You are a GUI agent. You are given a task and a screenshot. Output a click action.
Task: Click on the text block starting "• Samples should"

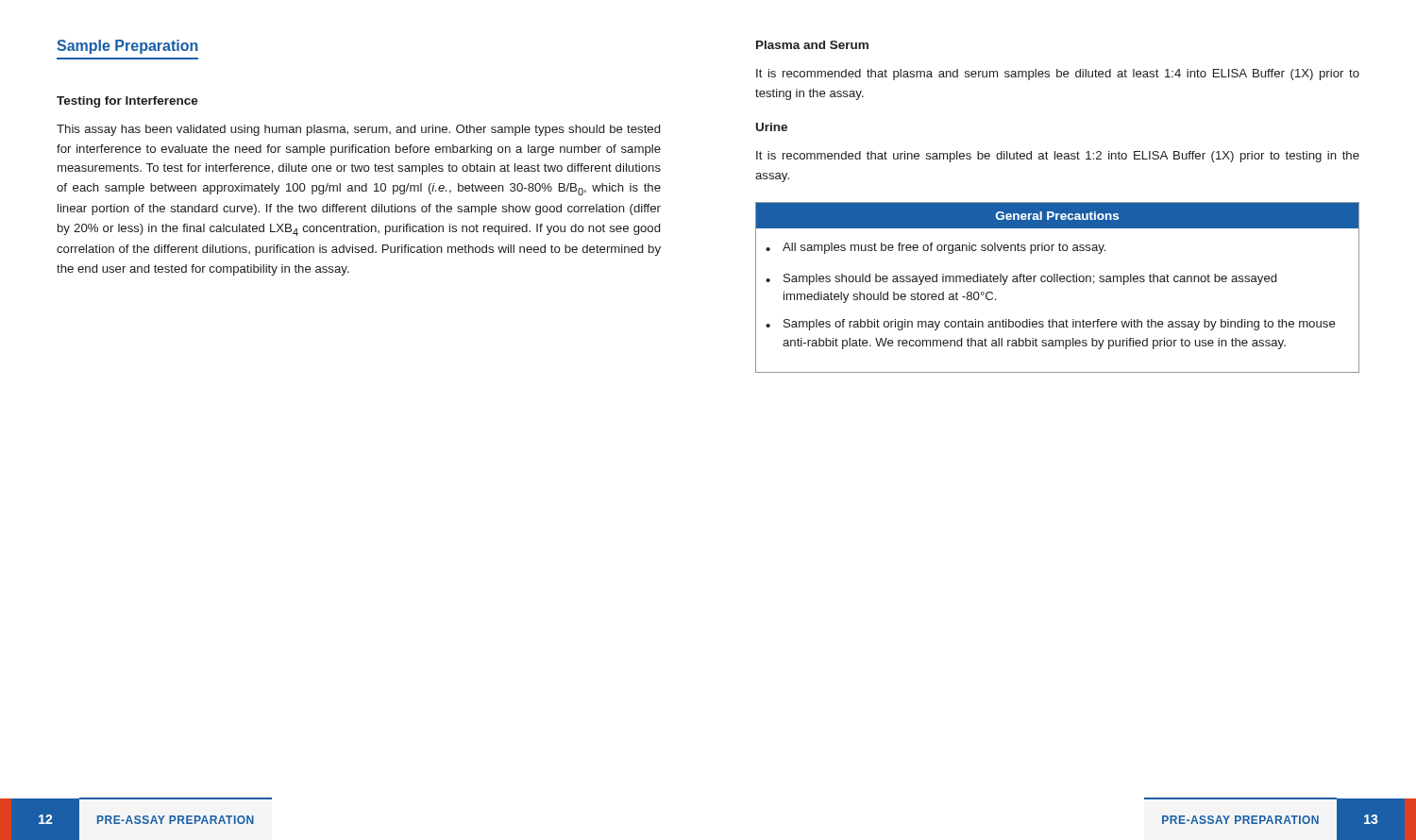click(1054, 287)
